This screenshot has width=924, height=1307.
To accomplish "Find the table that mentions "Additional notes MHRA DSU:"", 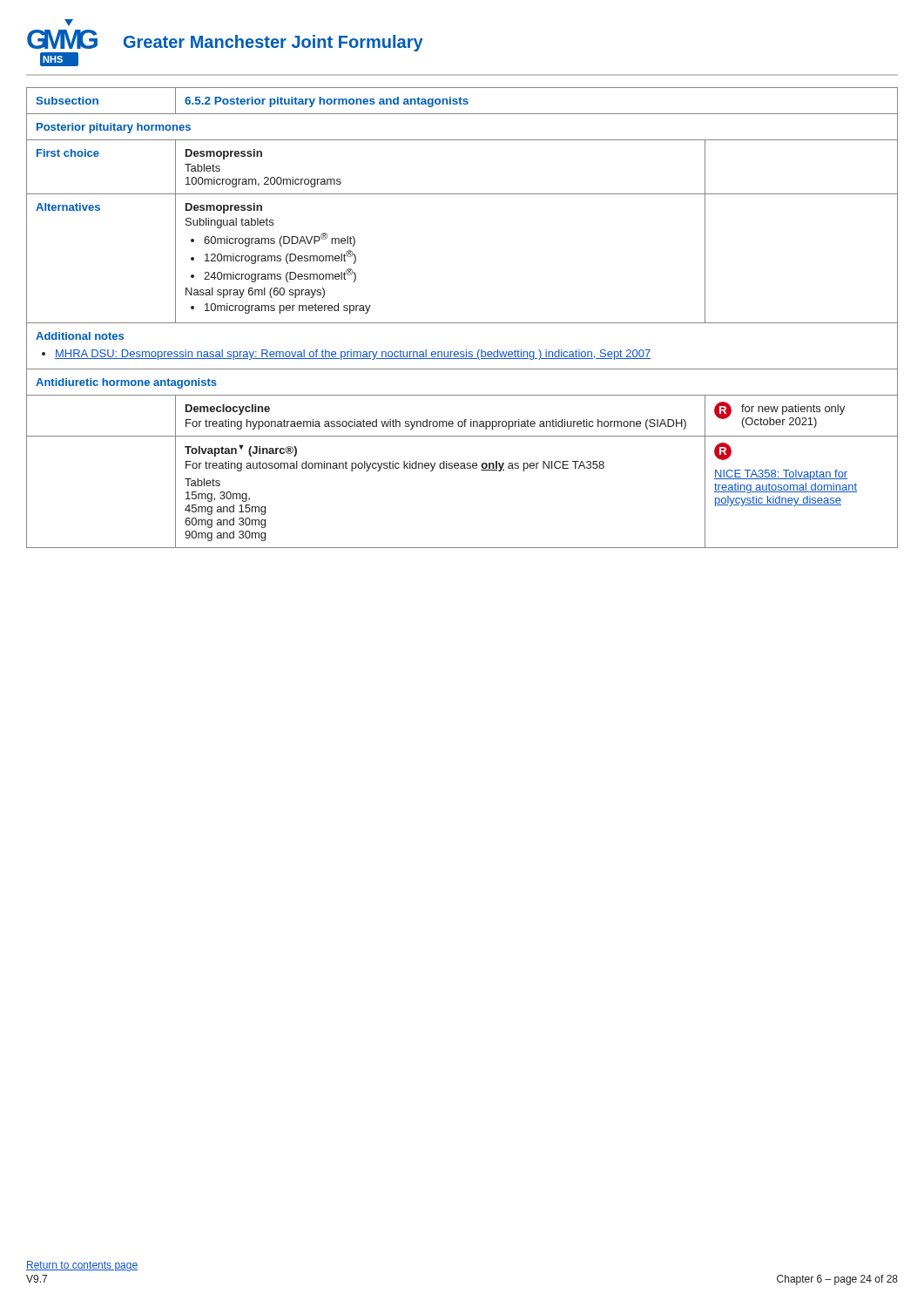I will 462,346.
